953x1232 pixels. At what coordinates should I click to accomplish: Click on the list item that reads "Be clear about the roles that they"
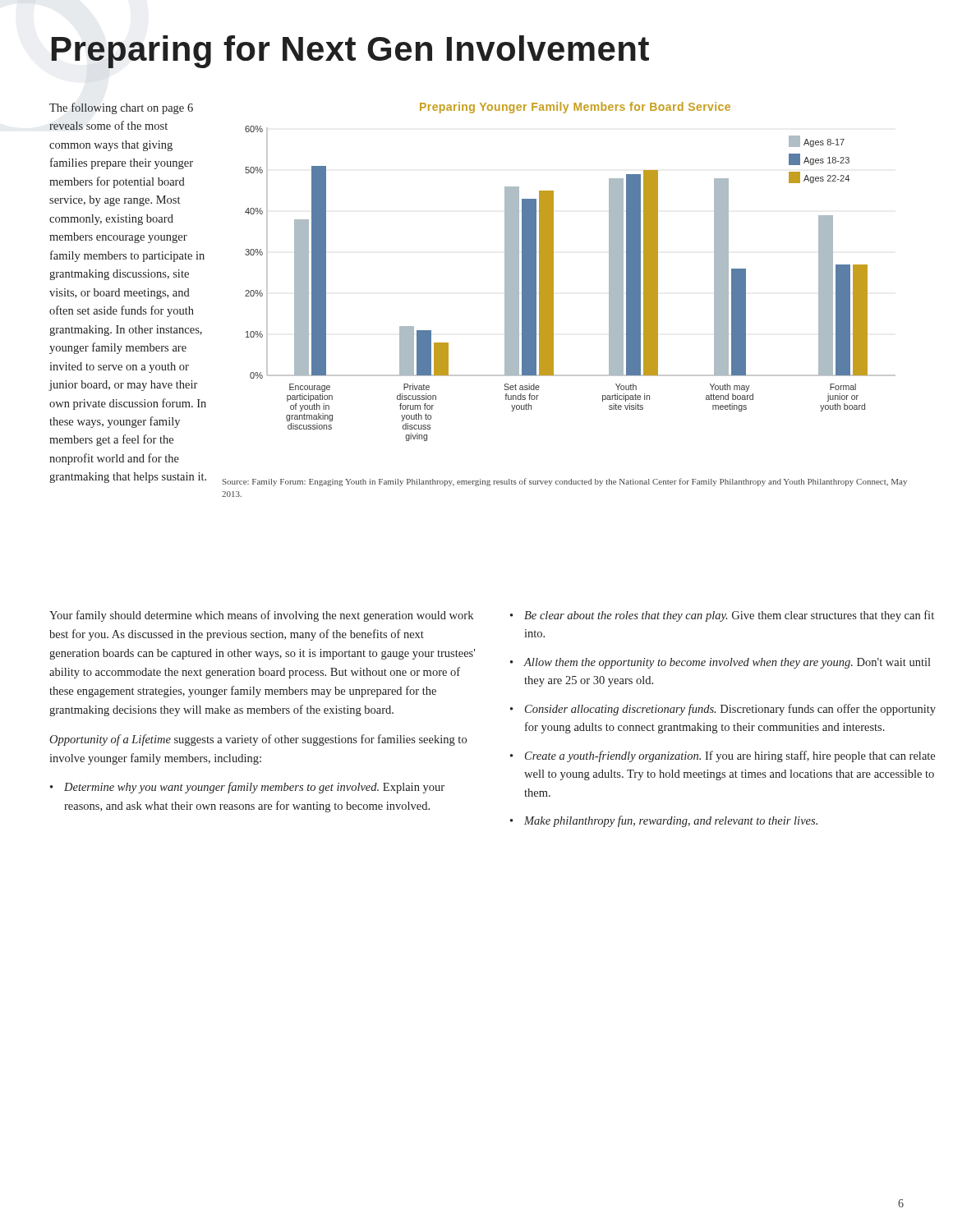(x=729, y=624)
